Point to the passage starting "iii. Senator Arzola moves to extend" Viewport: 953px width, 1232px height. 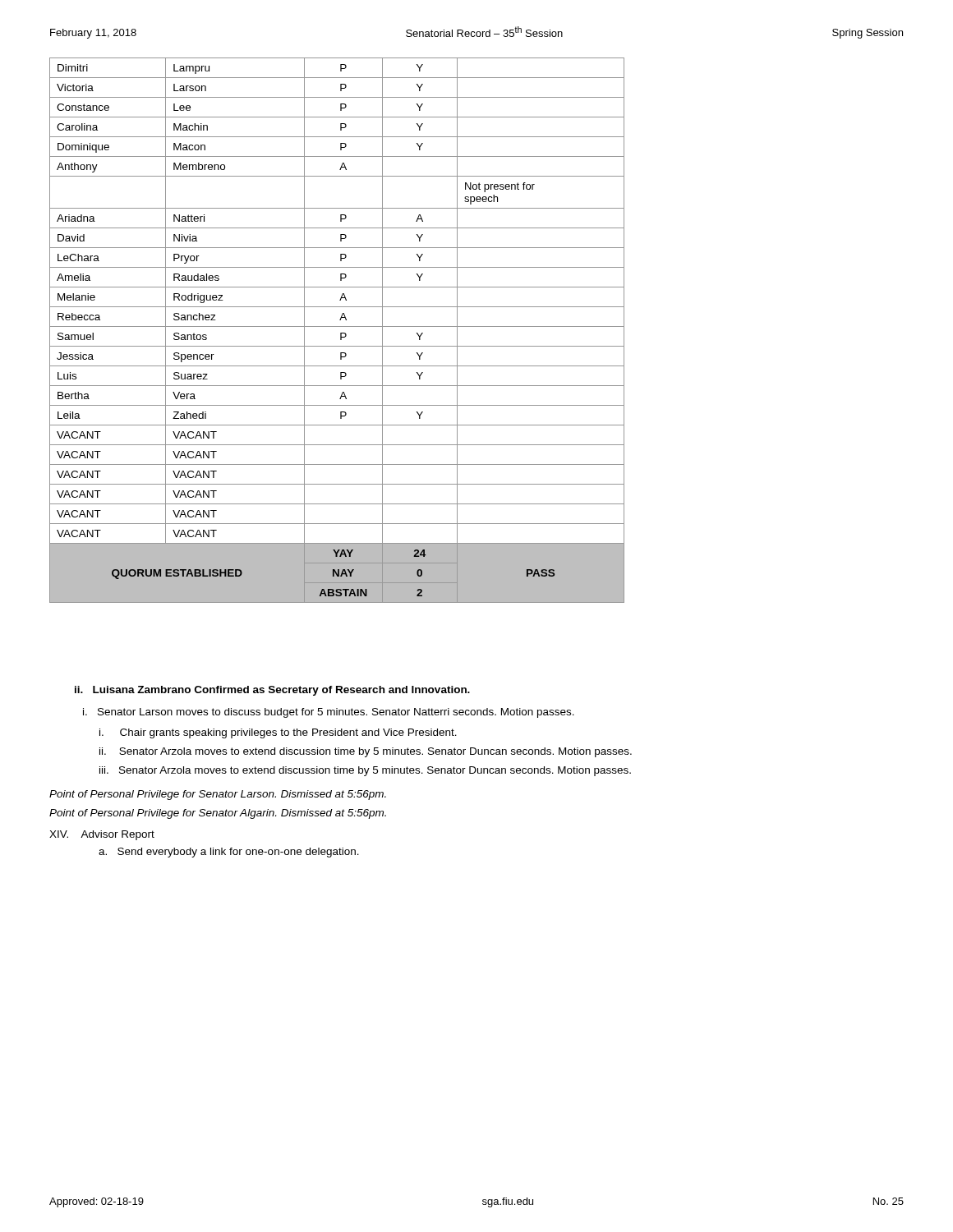point(365,770)
